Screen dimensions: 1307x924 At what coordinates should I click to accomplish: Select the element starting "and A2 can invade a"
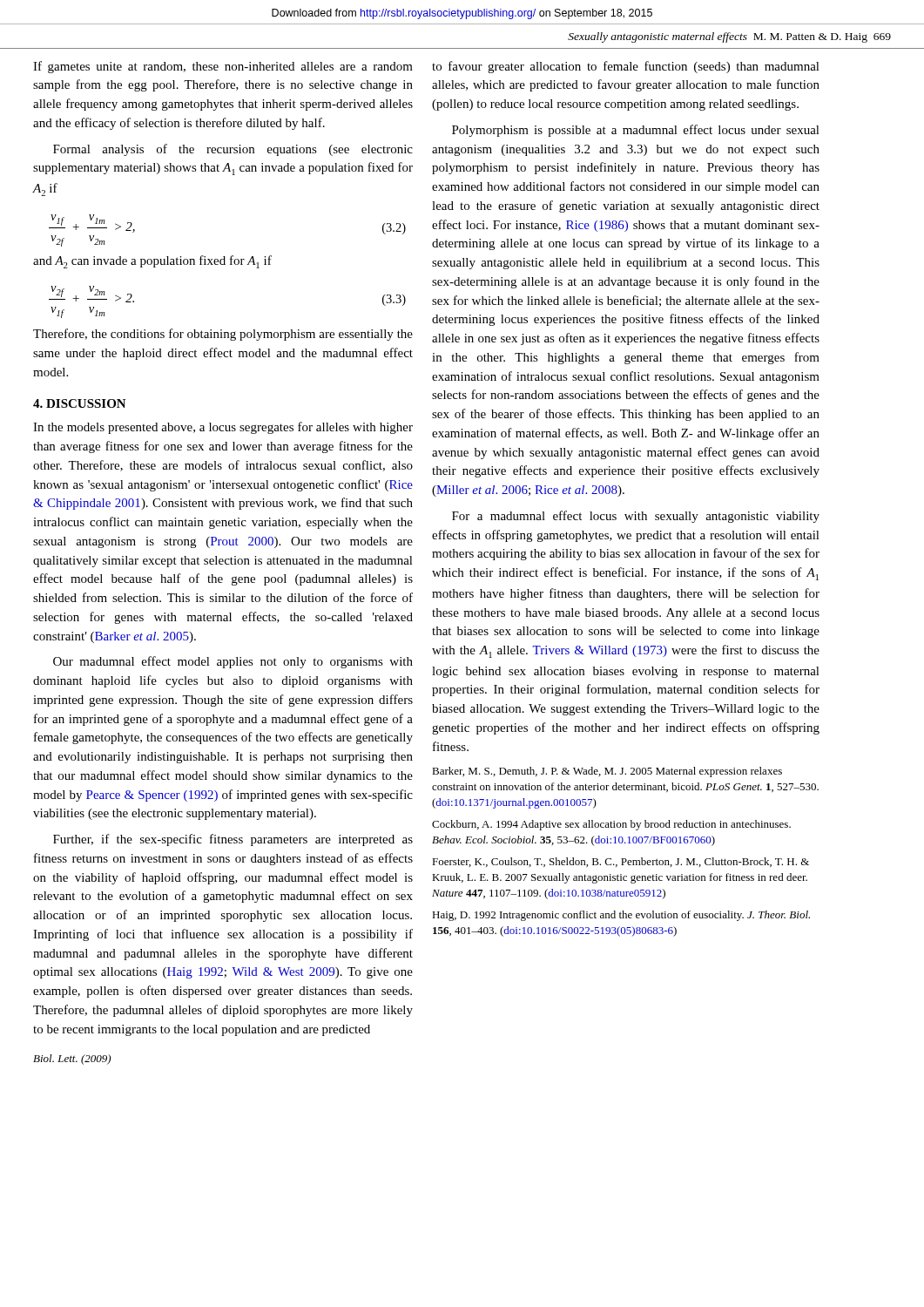click(x=223, y=262)
